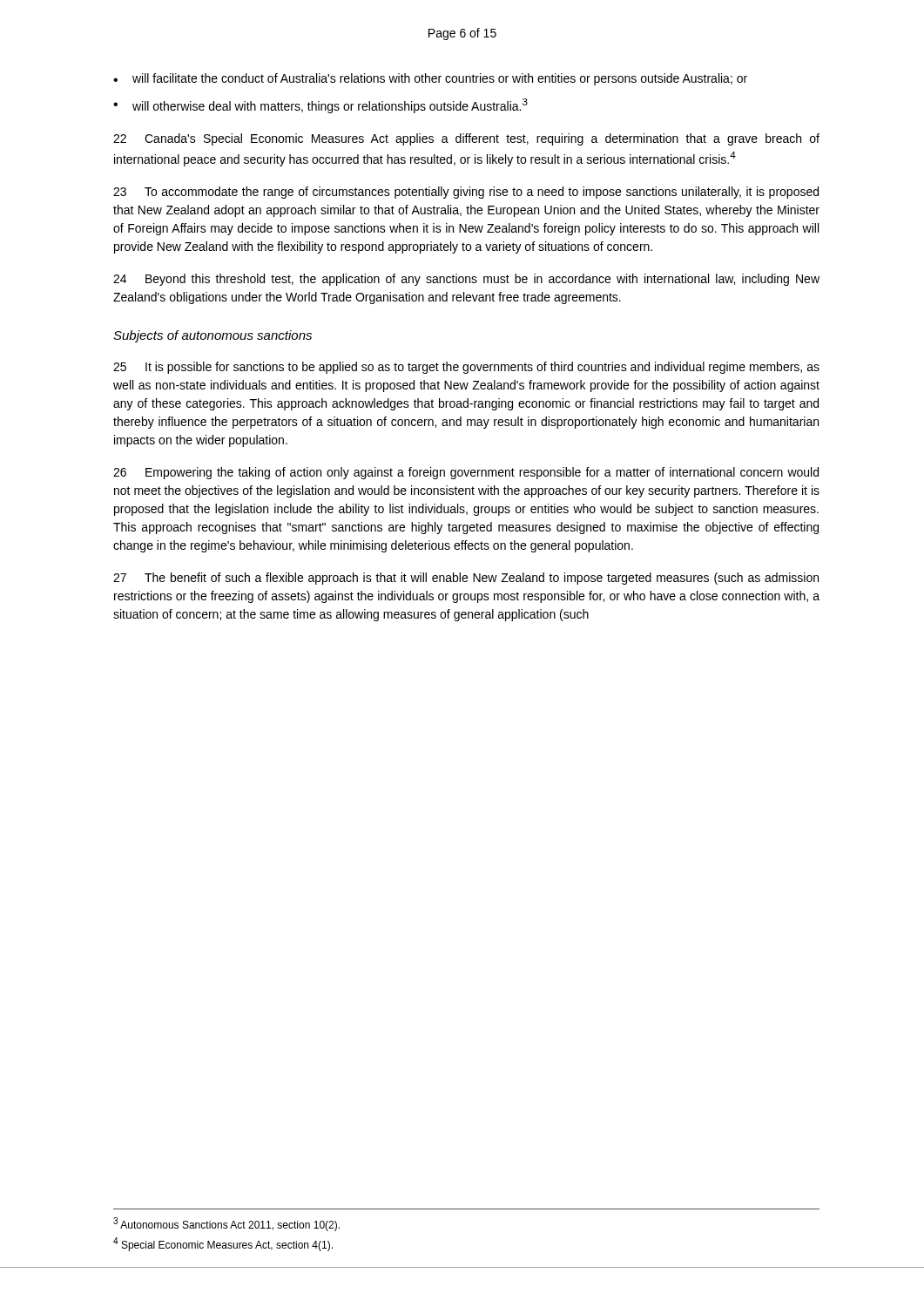Select the text block starting "Subjects of autonomous sanctions"
Image resolution: width=924 pixels, height=1307 pixels.
213,335
